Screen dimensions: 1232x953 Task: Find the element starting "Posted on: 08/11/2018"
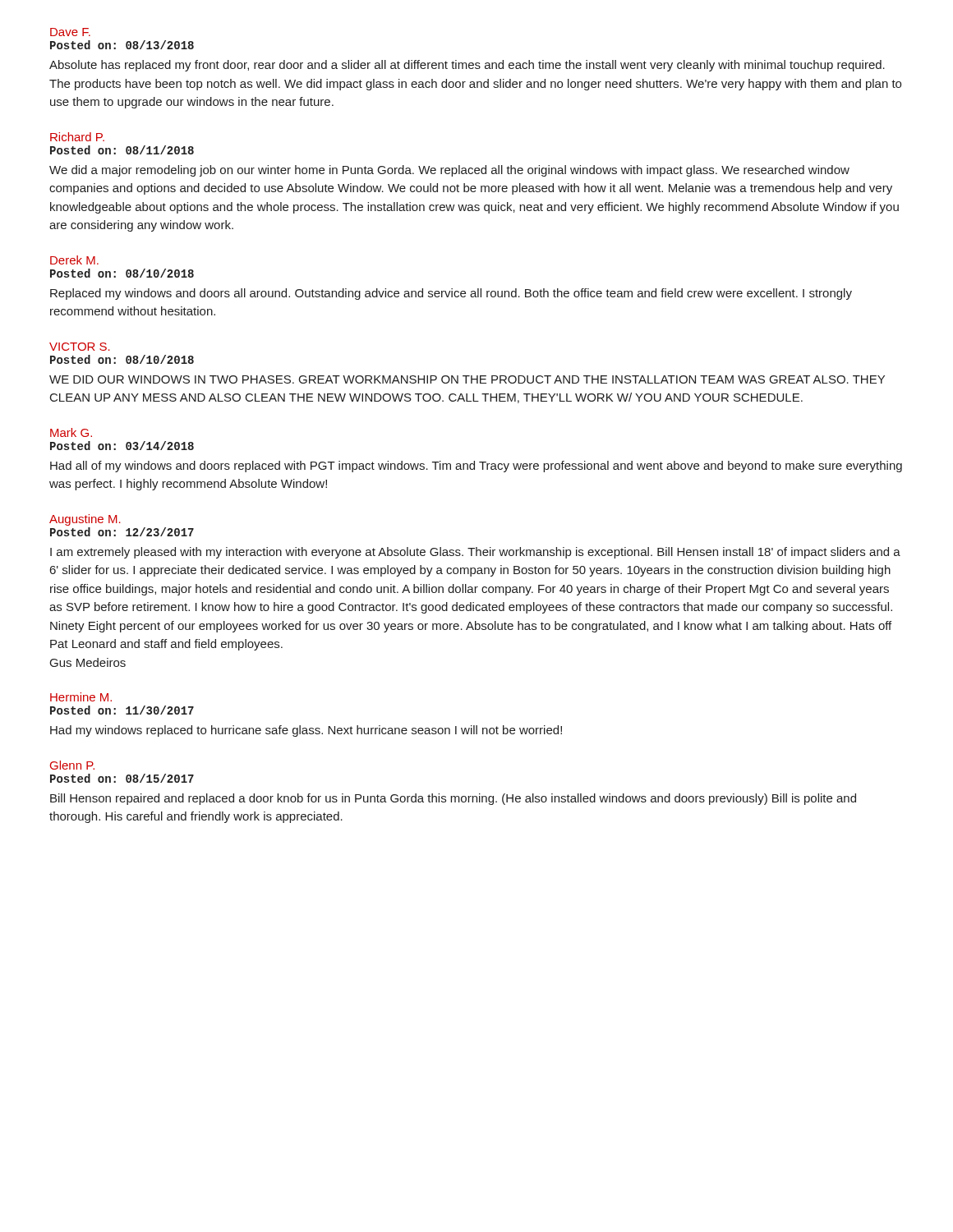(x=122, y=151)
